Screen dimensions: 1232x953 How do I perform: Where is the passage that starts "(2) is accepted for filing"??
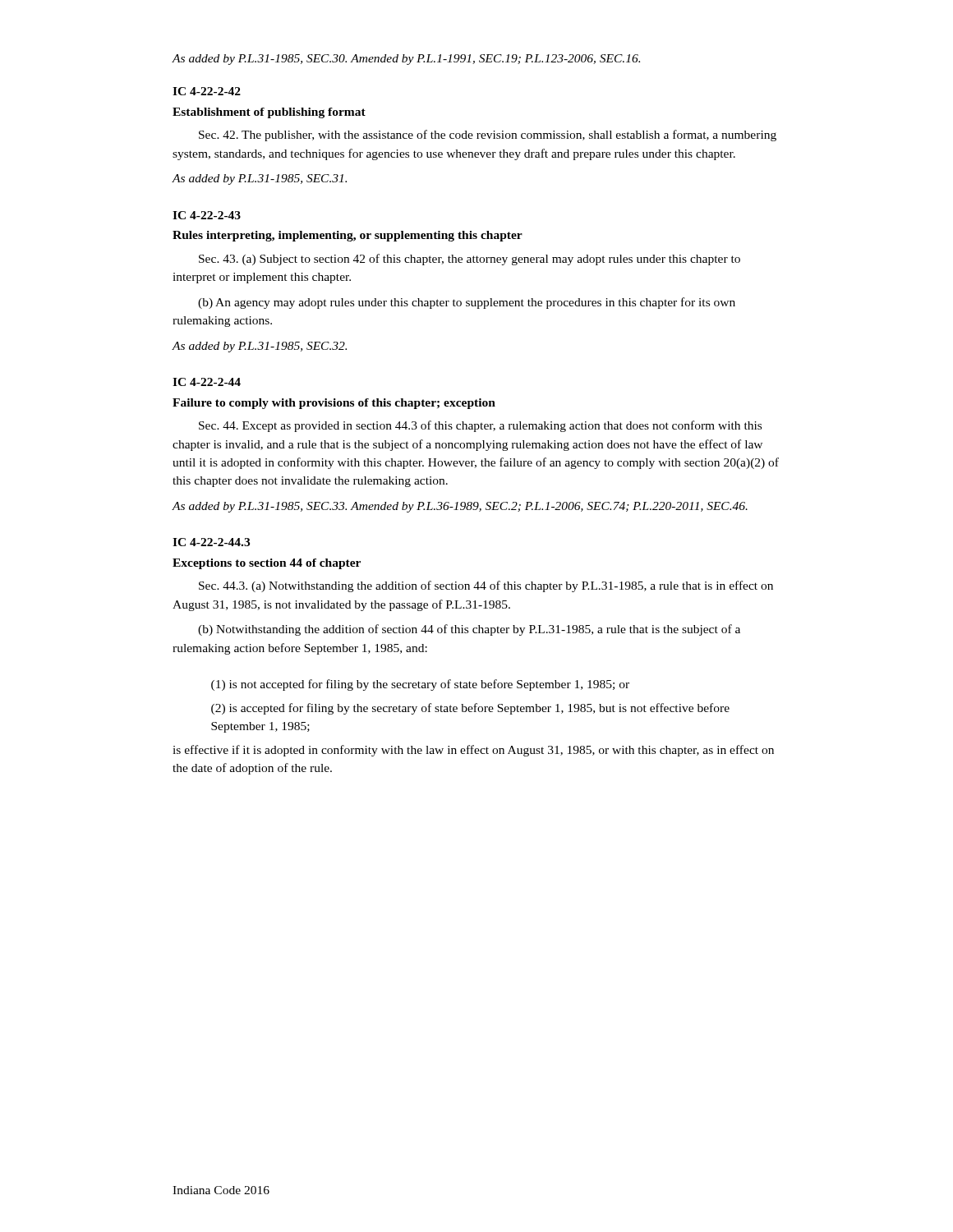point(470,717)
